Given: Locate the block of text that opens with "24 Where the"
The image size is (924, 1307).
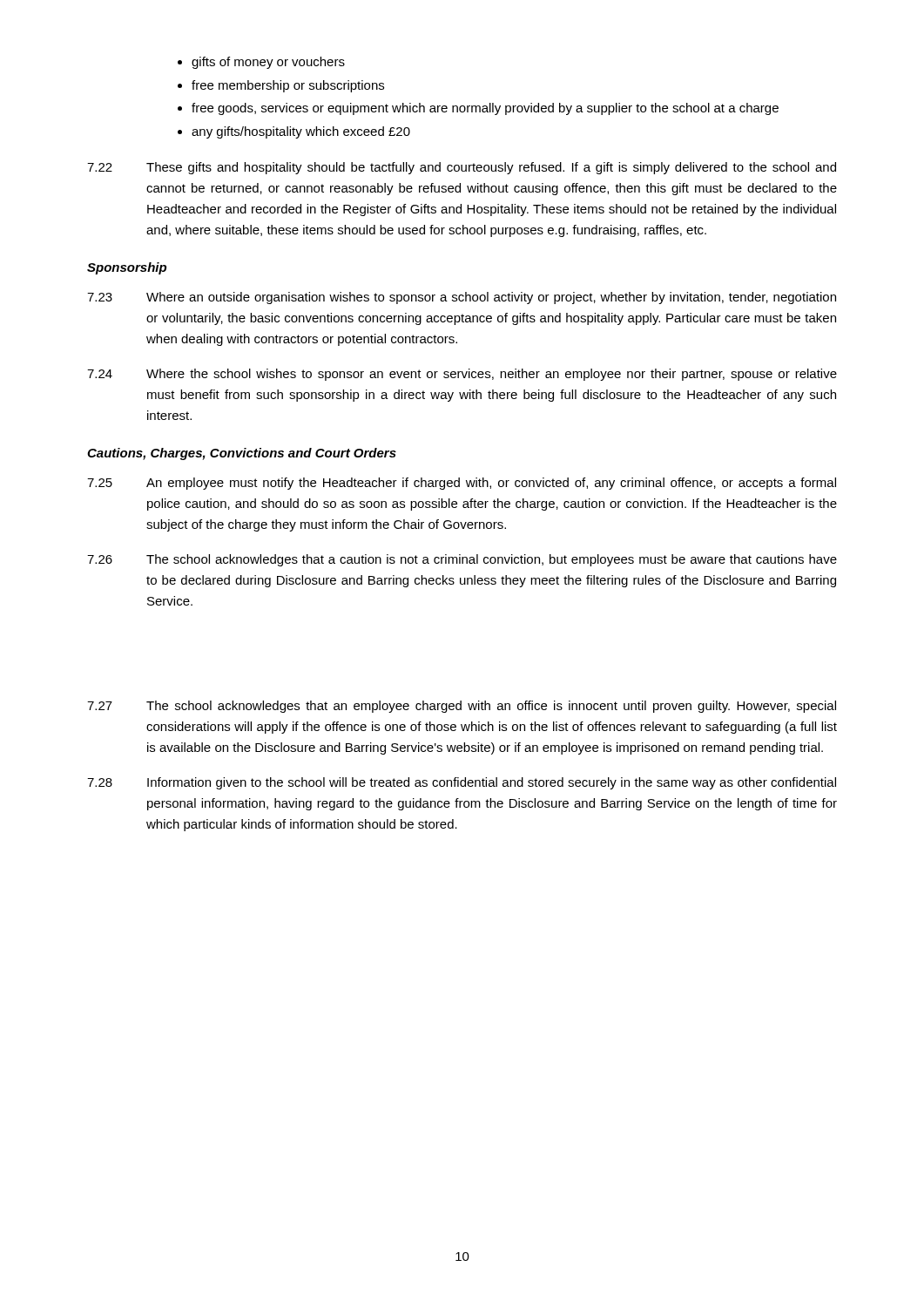Looking at the screenshot, I should pos(462,395).
